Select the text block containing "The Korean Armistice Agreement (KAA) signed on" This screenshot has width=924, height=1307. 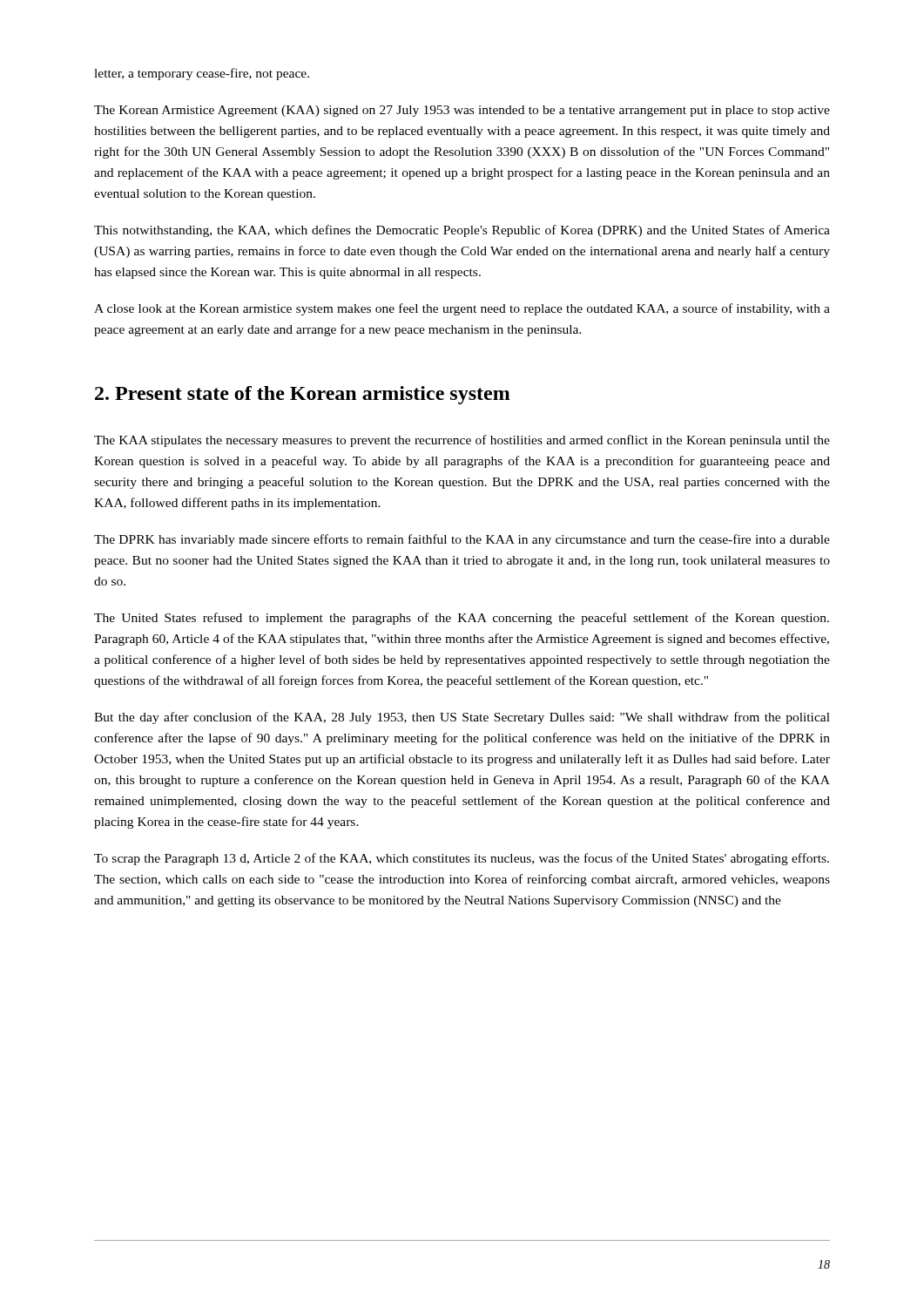pyautogui.click(x=462, y=151)
